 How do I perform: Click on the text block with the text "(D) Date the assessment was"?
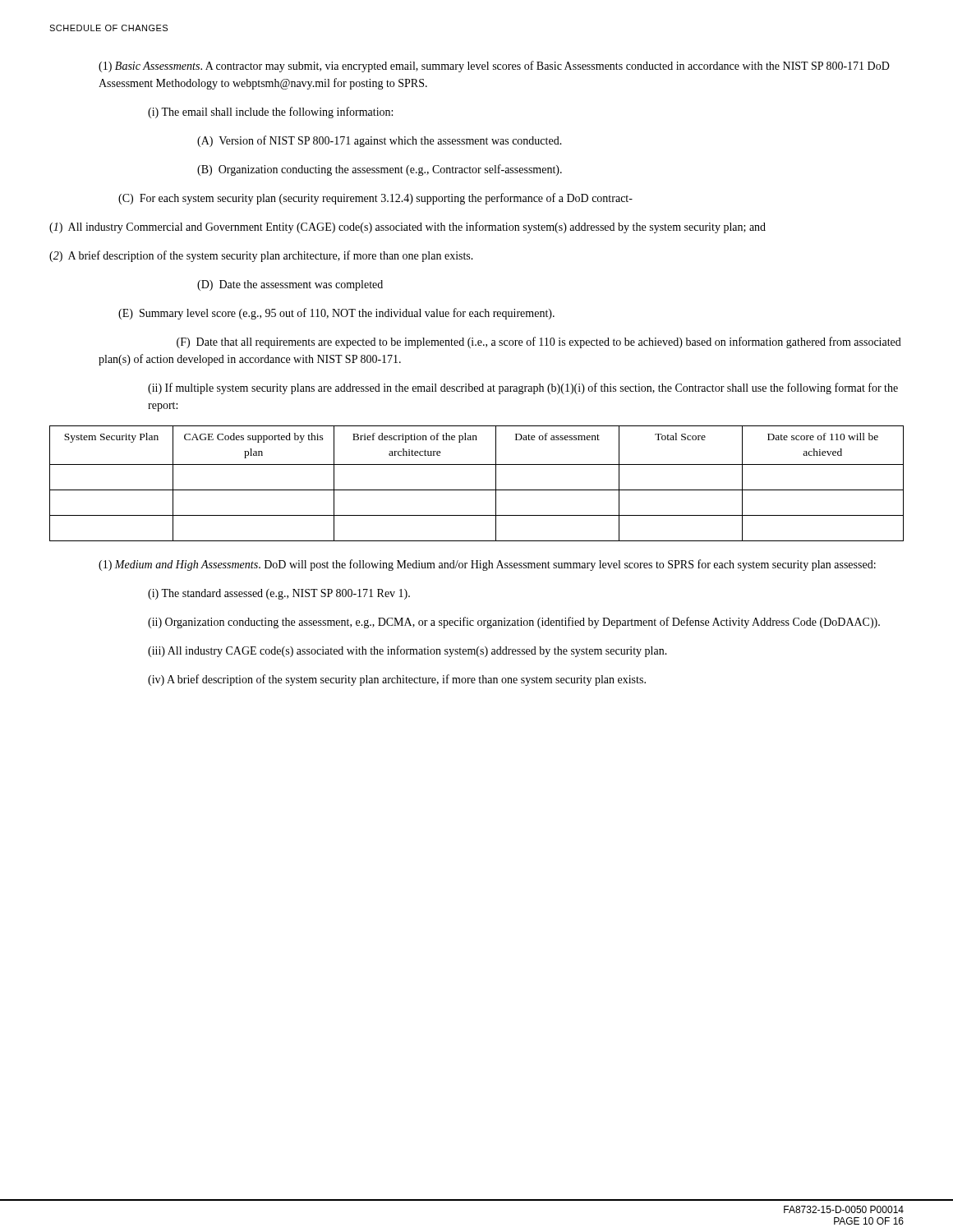coord(290,285)
